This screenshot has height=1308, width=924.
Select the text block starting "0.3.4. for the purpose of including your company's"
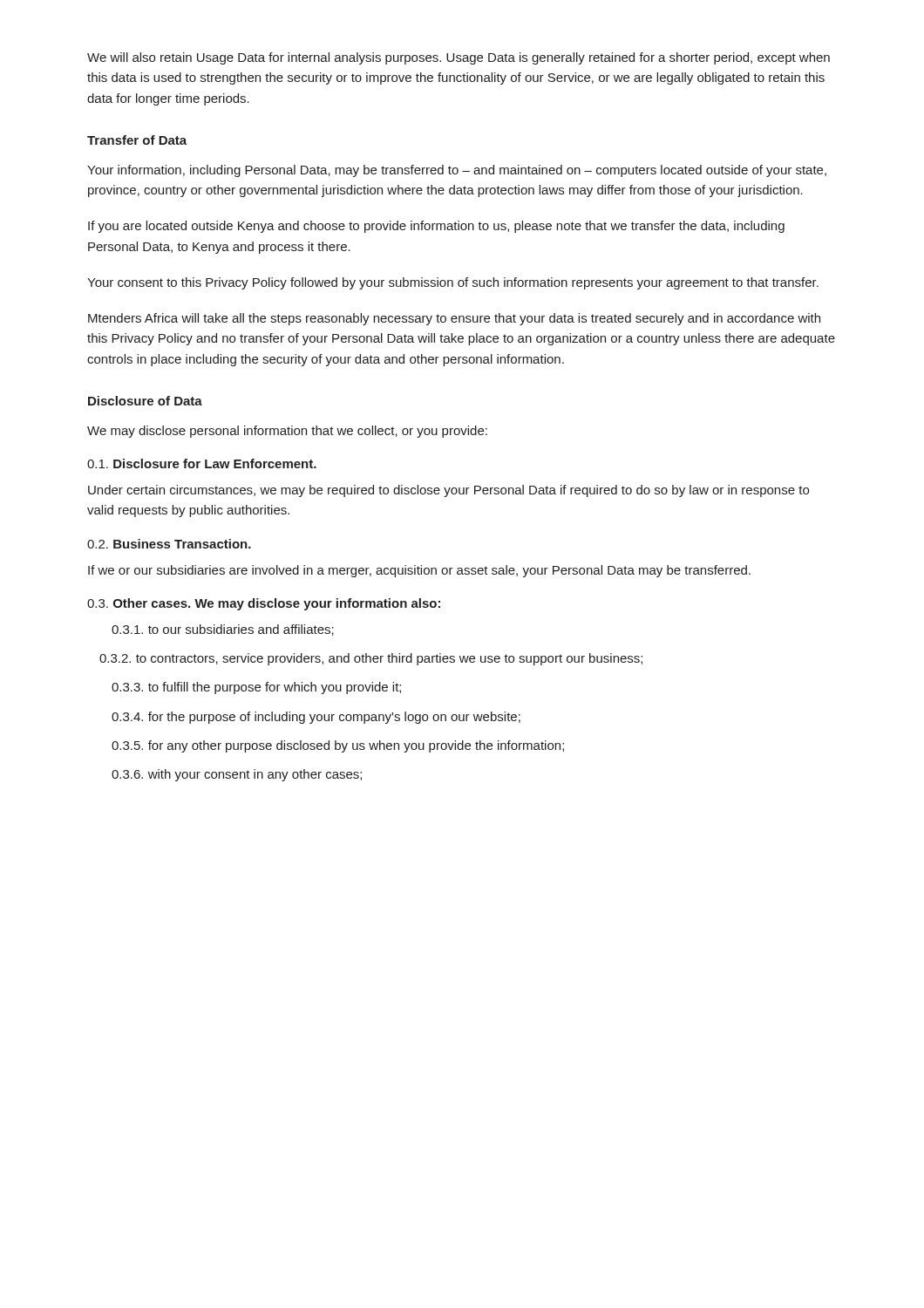click(316, 716)
